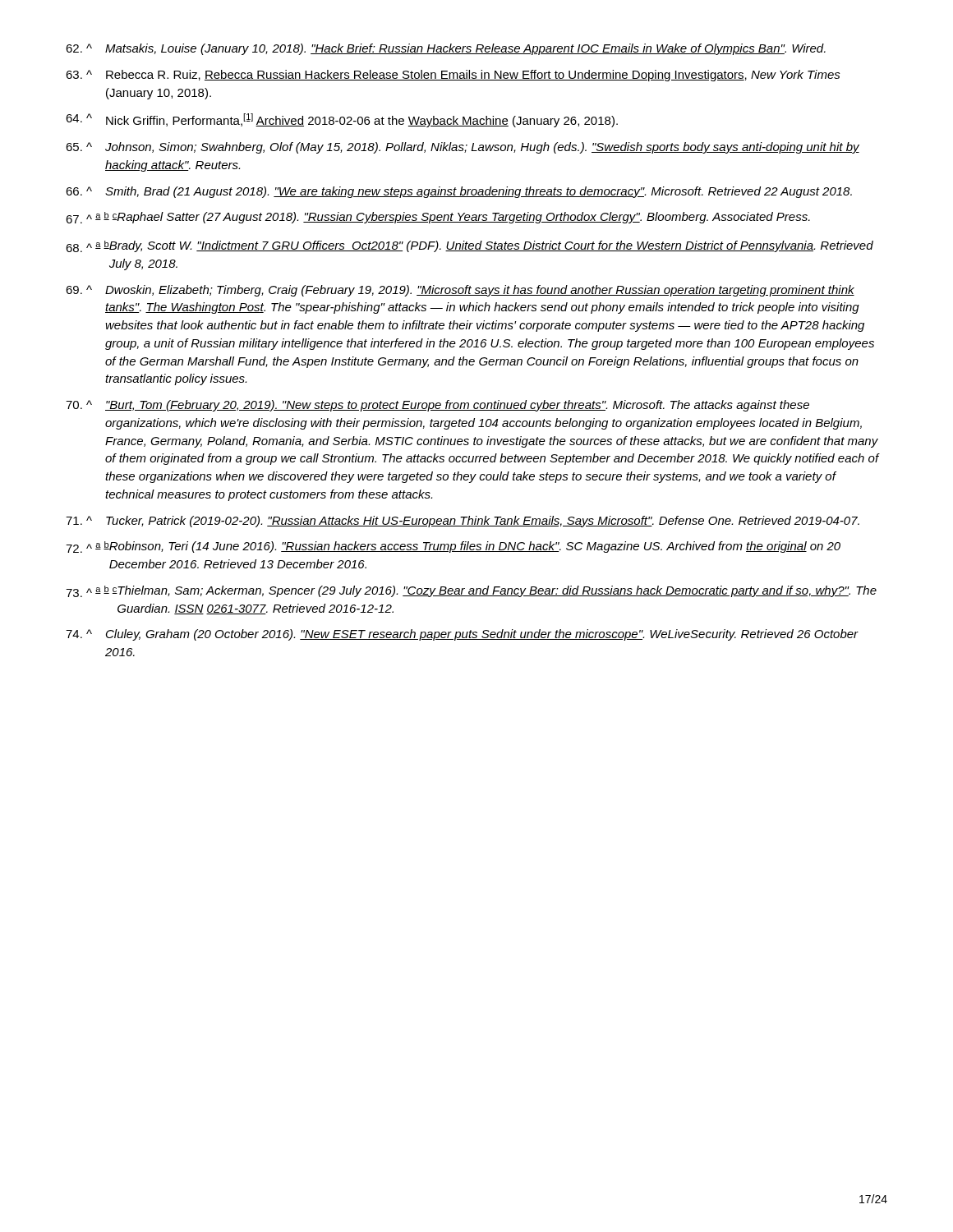This screenshot has width=953, height=1232.
Task: Locate the text block starting "65. ^ Johnson, Simon; Swahnberg, Olof (May"
Action: (x=476, y=156)
